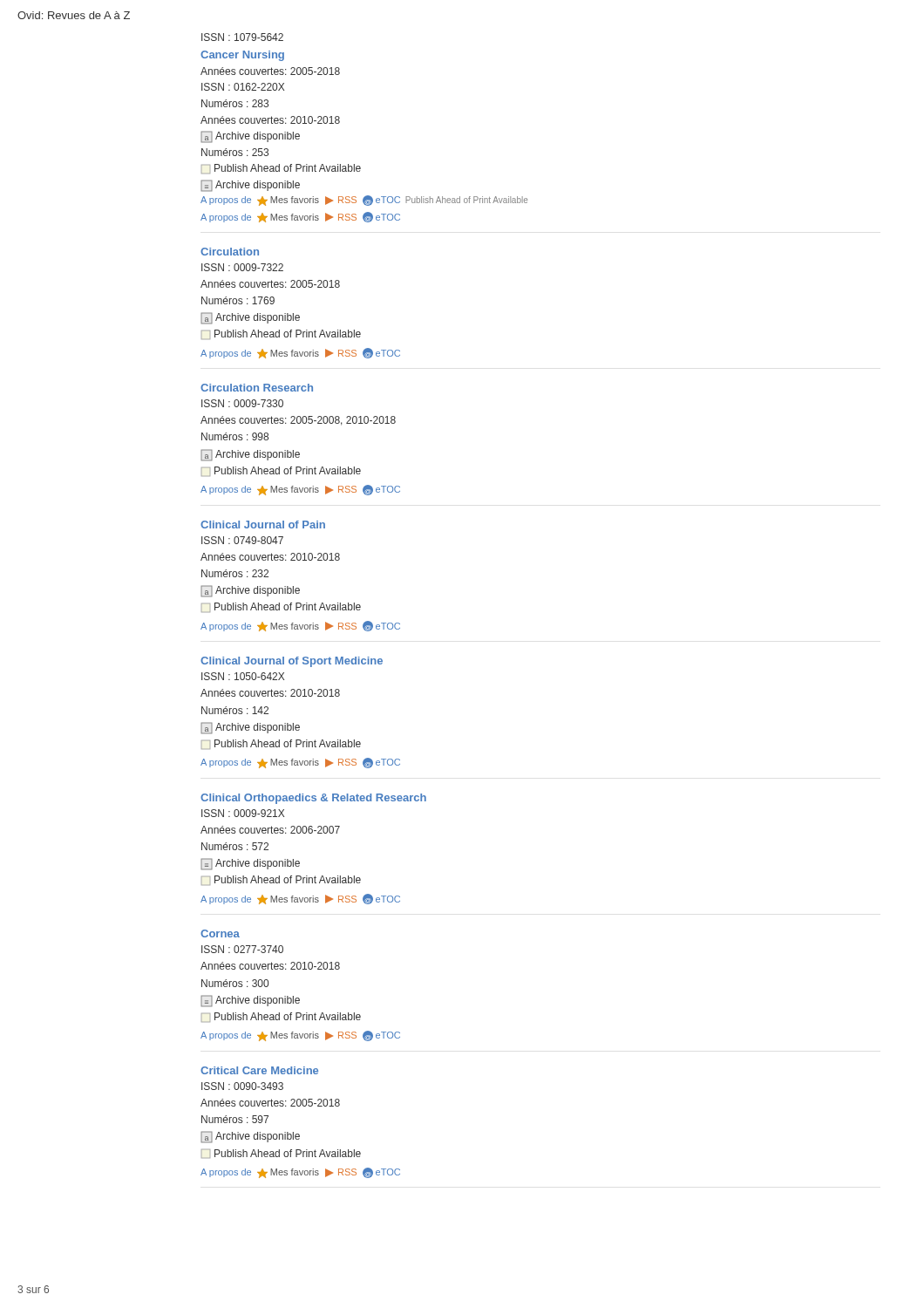The image size is (924, 1308).
Task: Find the text block with the text "ISSN : 0277-3740 Années couvertes: 2010-2018 Numéros :"
Action: [x=242, y=949]
